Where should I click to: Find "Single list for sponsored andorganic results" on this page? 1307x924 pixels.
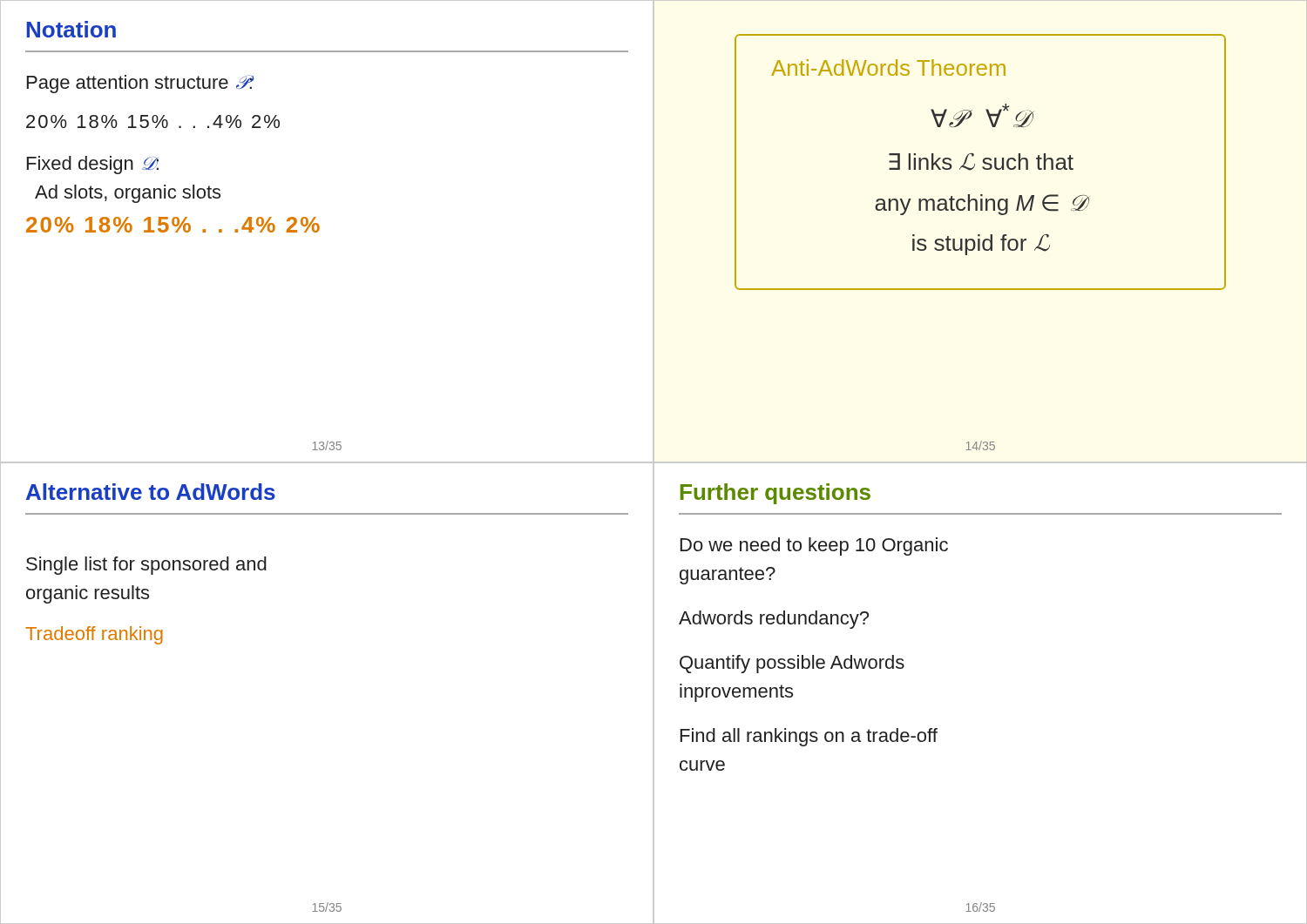point(146,578)
